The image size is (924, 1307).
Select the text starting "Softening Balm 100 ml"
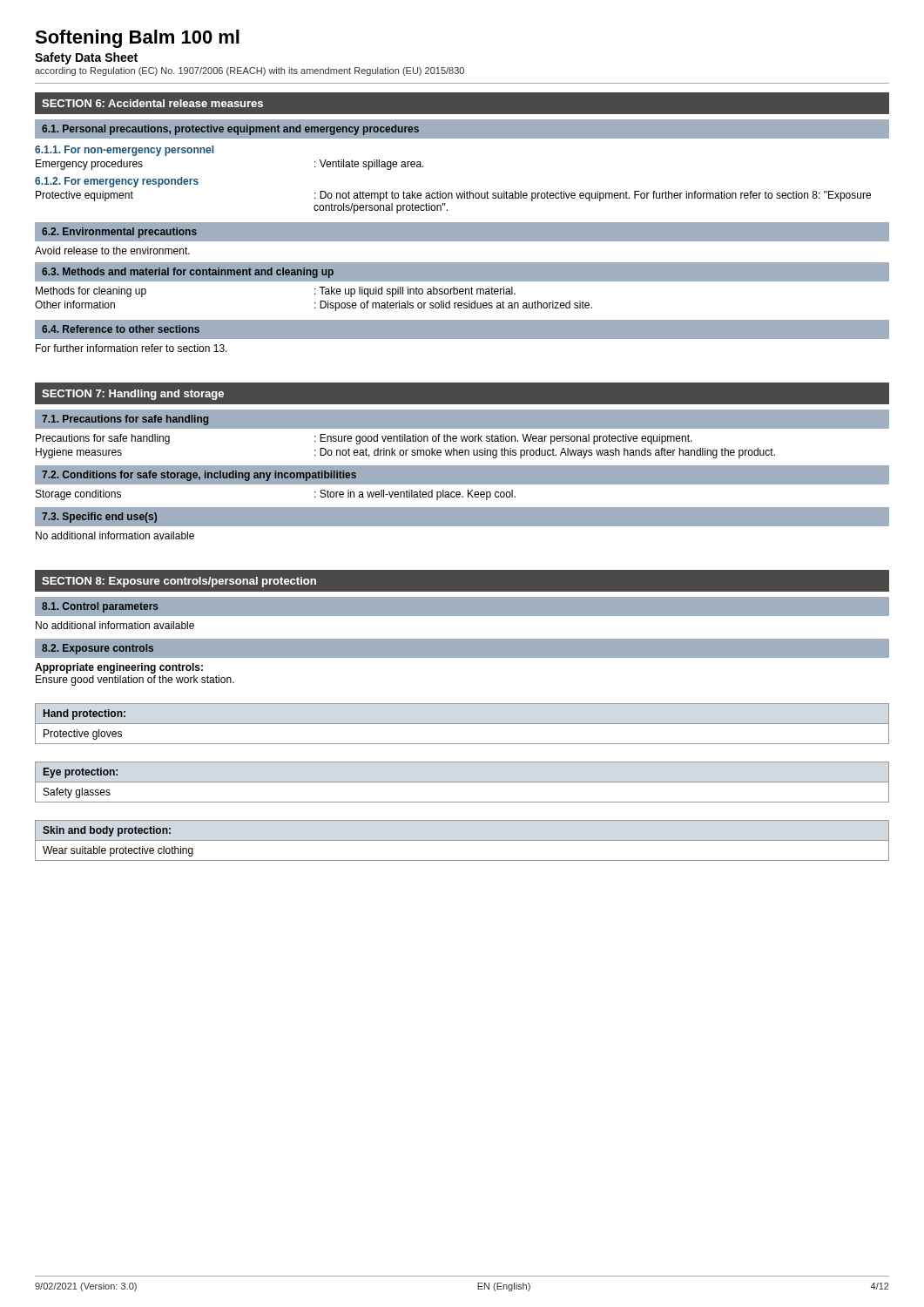[x=138, y=37]
